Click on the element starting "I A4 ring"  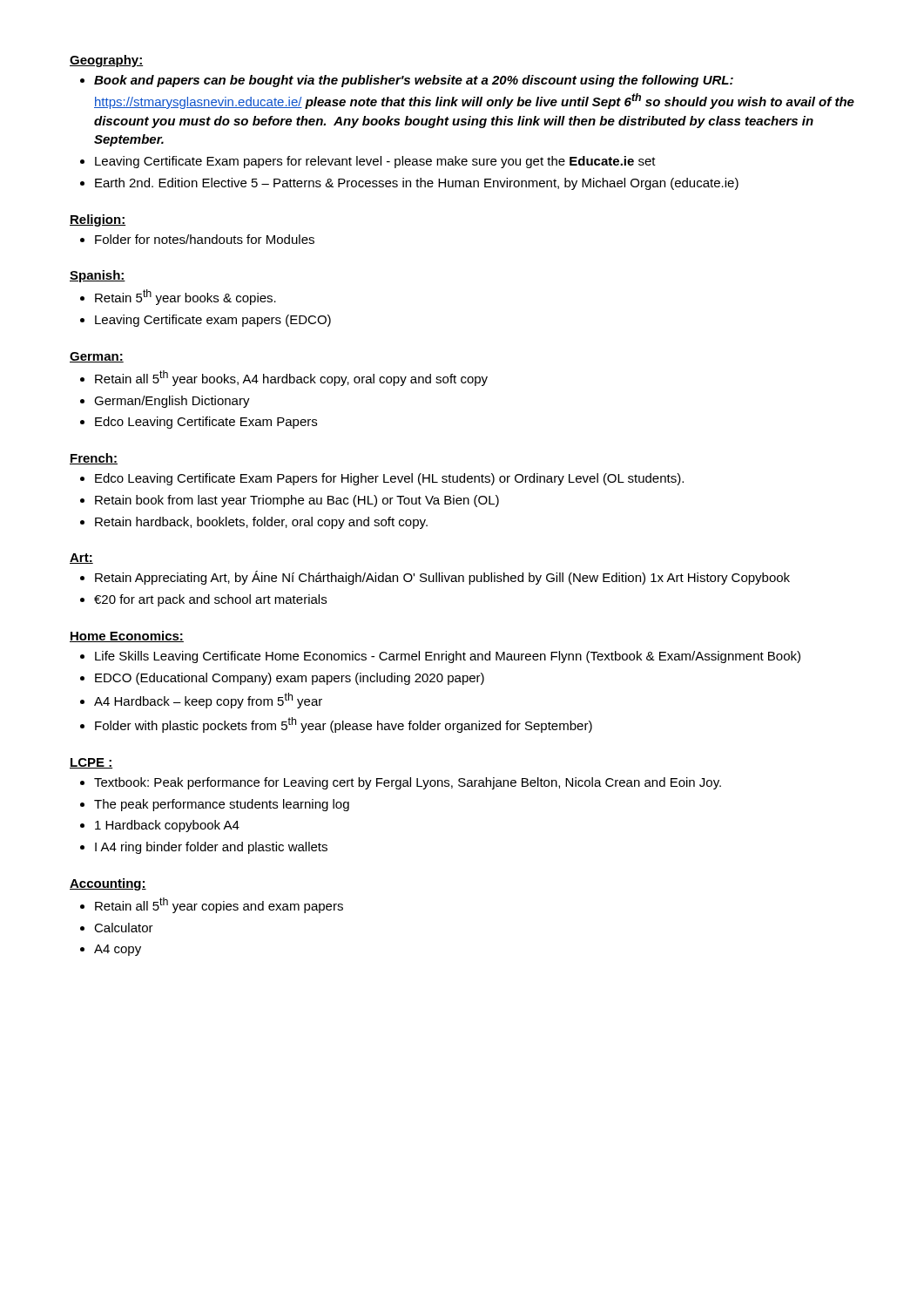tap(211, 846)
